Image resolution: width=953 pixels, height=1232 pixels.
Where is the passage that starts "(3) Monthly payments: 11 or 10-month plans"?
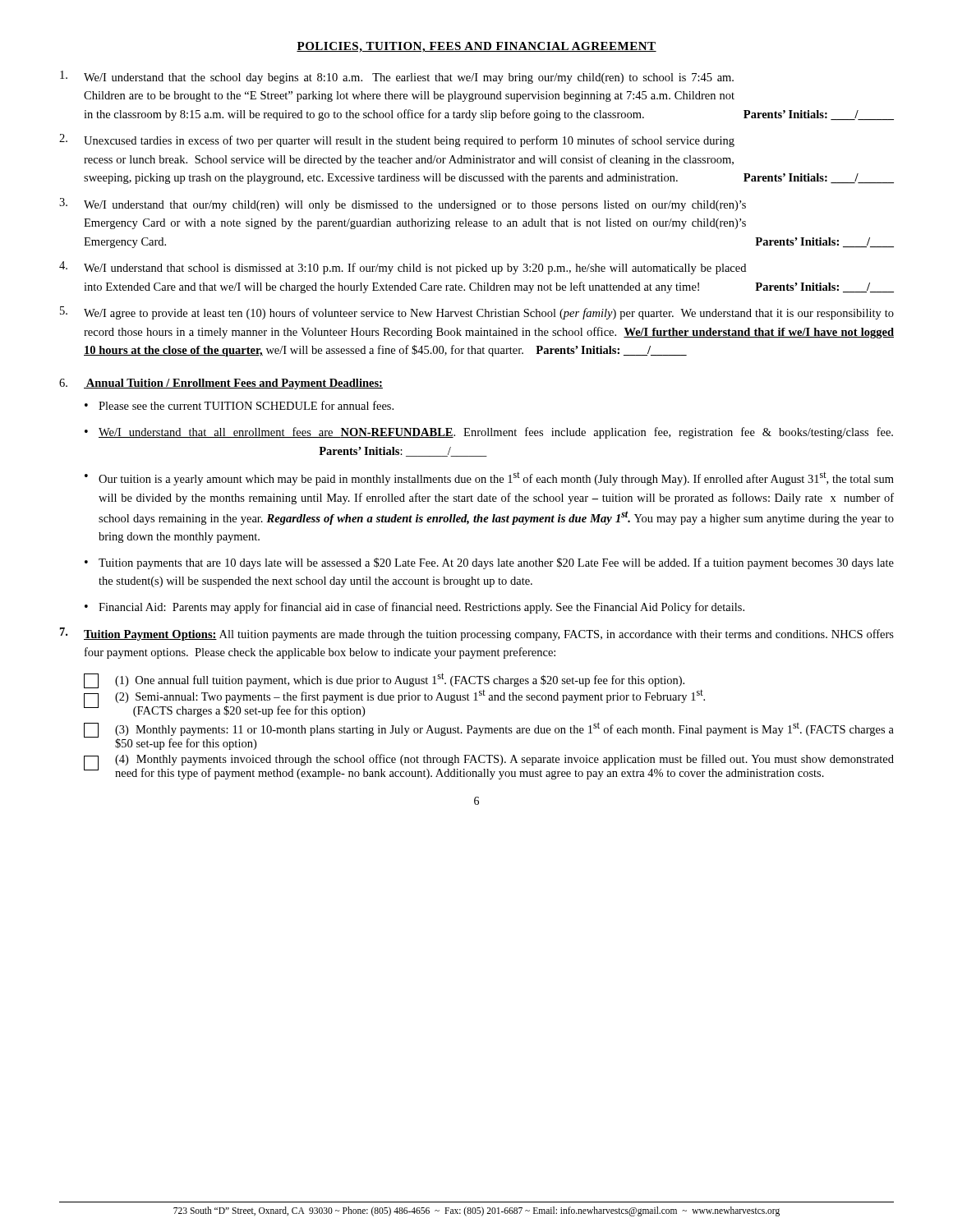coord(489,735)
